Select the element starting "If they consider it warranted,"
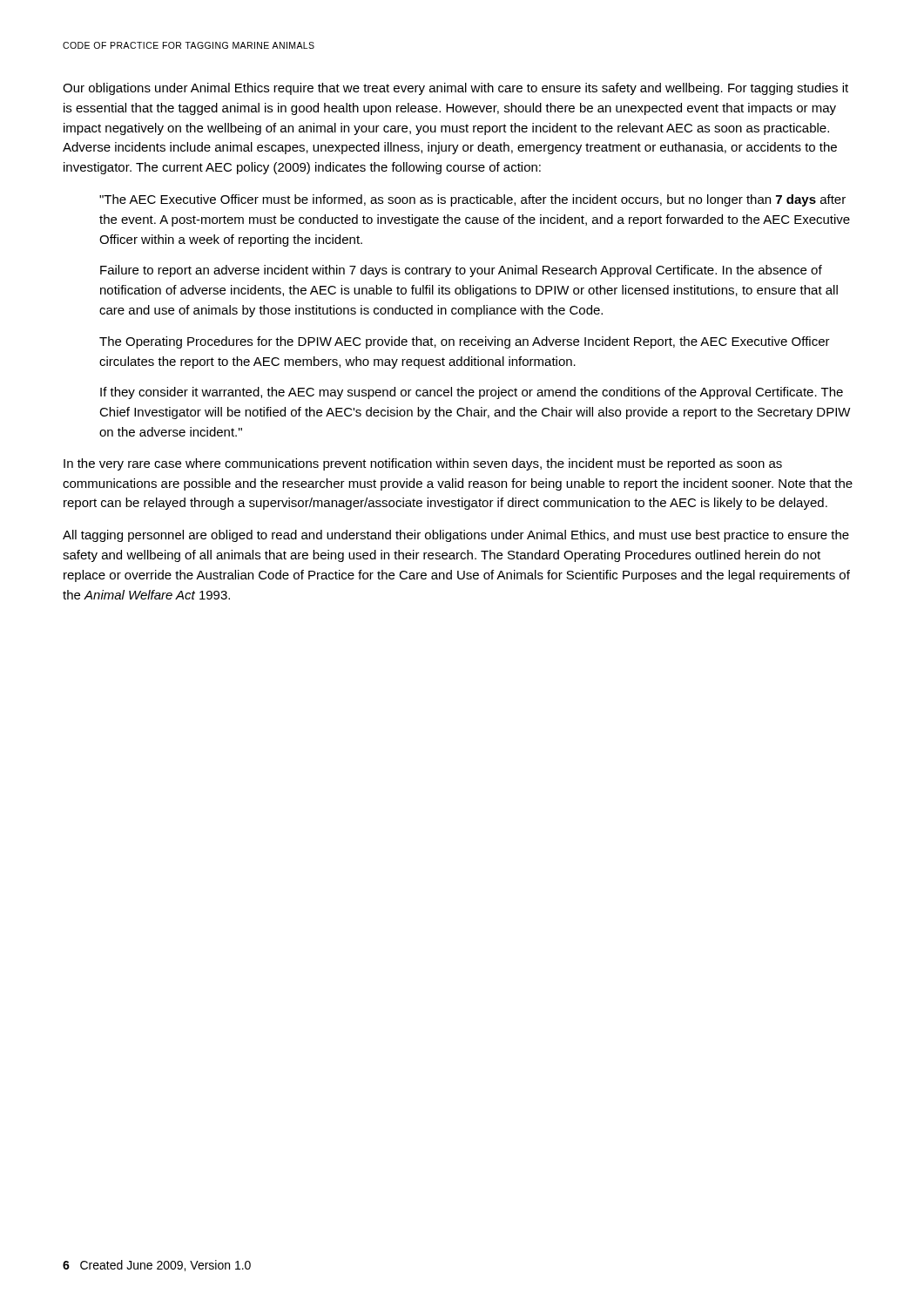Viewport: 924px width, 1307px height. click(x=475, y=412)
